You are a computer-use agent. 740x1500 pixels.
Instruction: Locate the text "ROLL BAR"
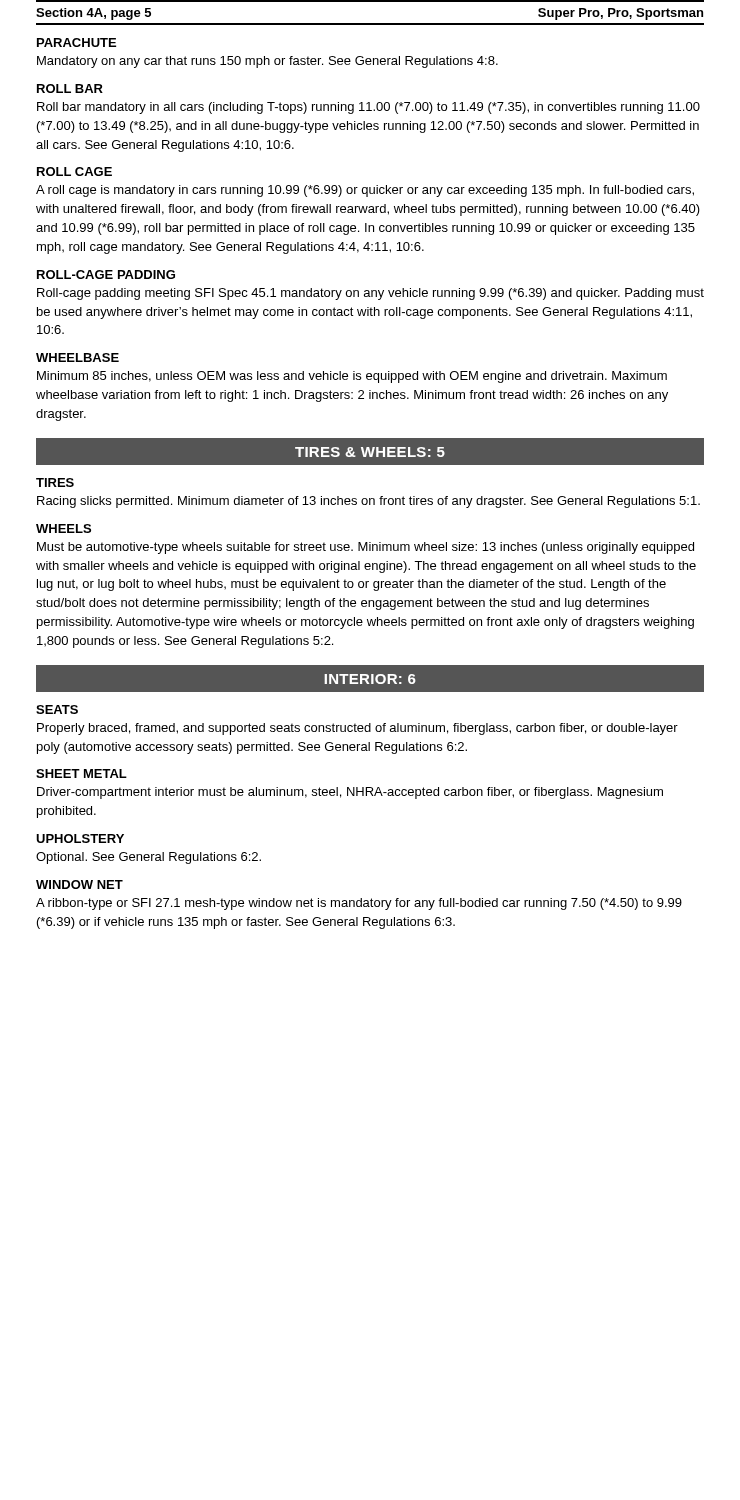[x=69, y=88]
